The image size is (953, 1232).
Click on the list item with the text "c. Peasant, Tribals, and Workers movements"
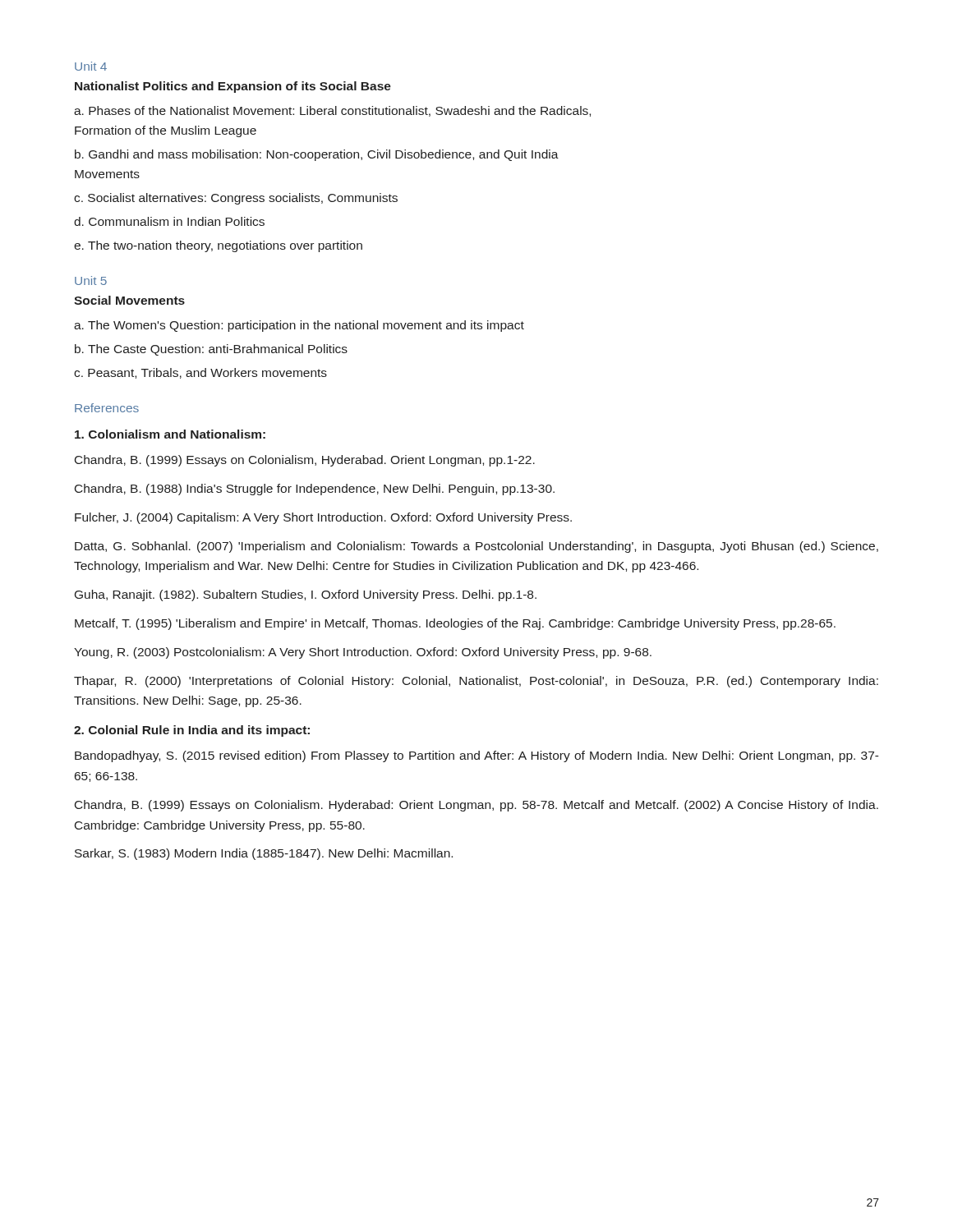pos(201,373)
